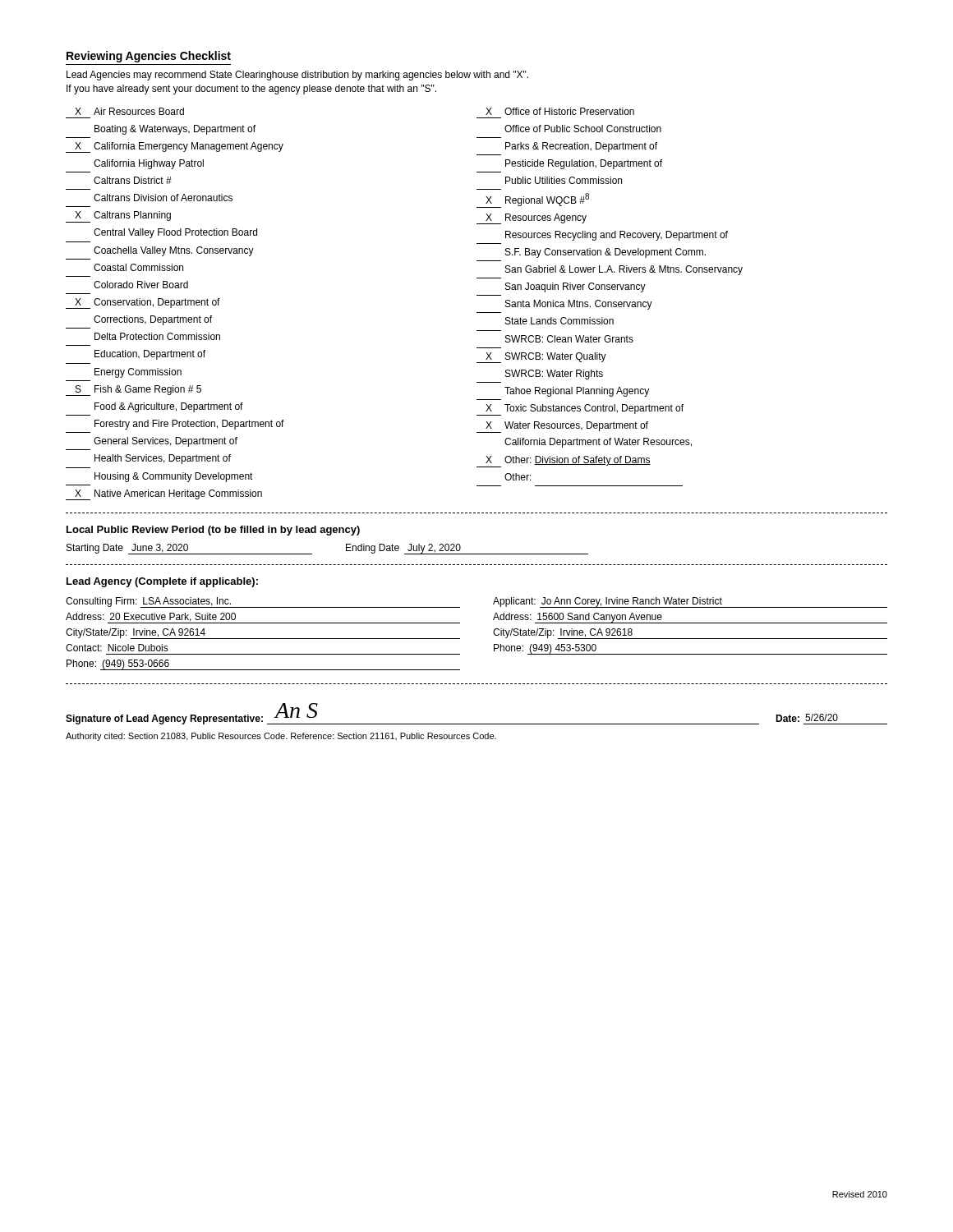Screen dimensions: 1232x953
Task: Click where it says "Forestry and Fire Protection, Department of"
Action: pos(271,425)
